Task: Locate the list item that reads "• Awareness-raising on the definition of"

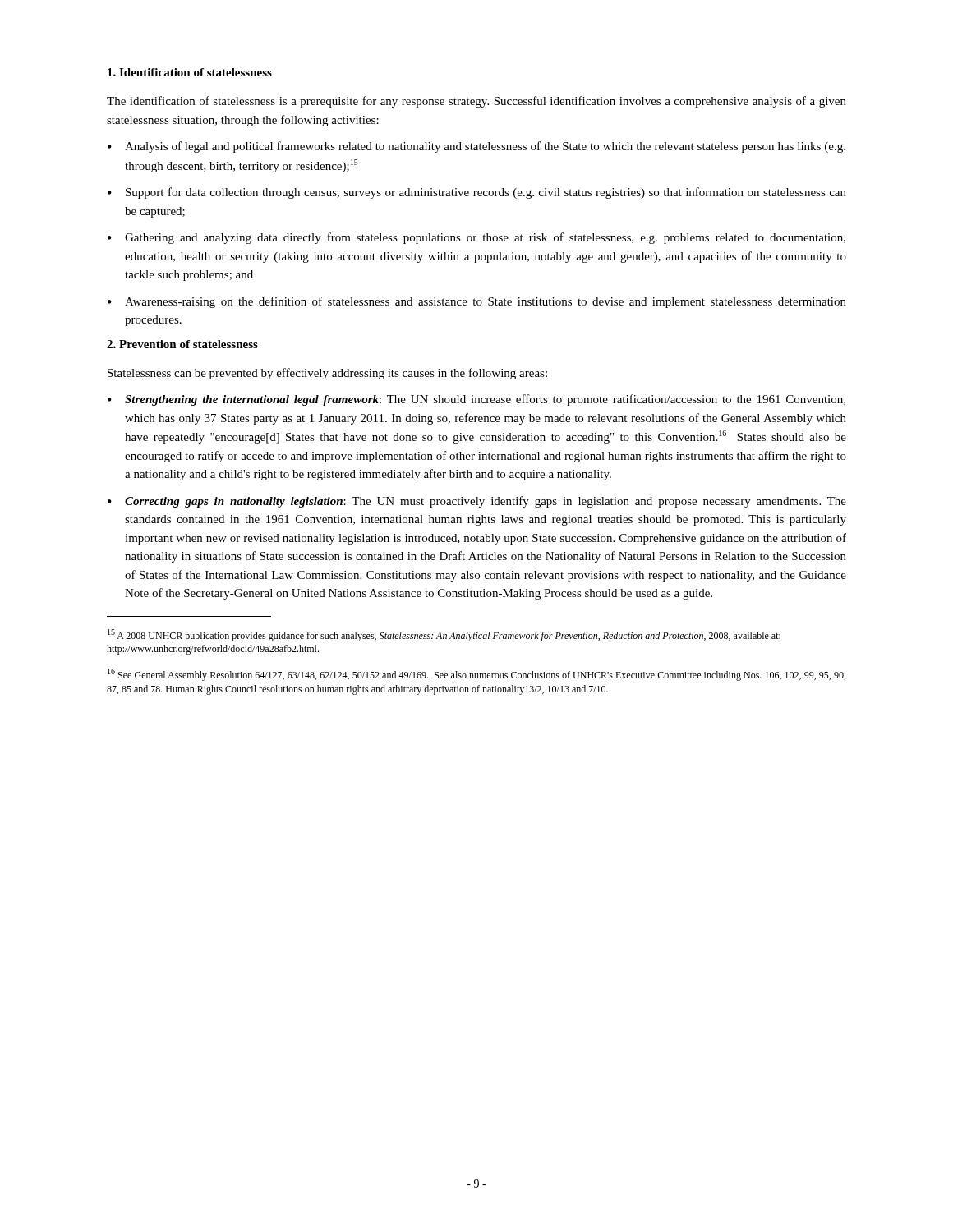Action: (476, 310)
